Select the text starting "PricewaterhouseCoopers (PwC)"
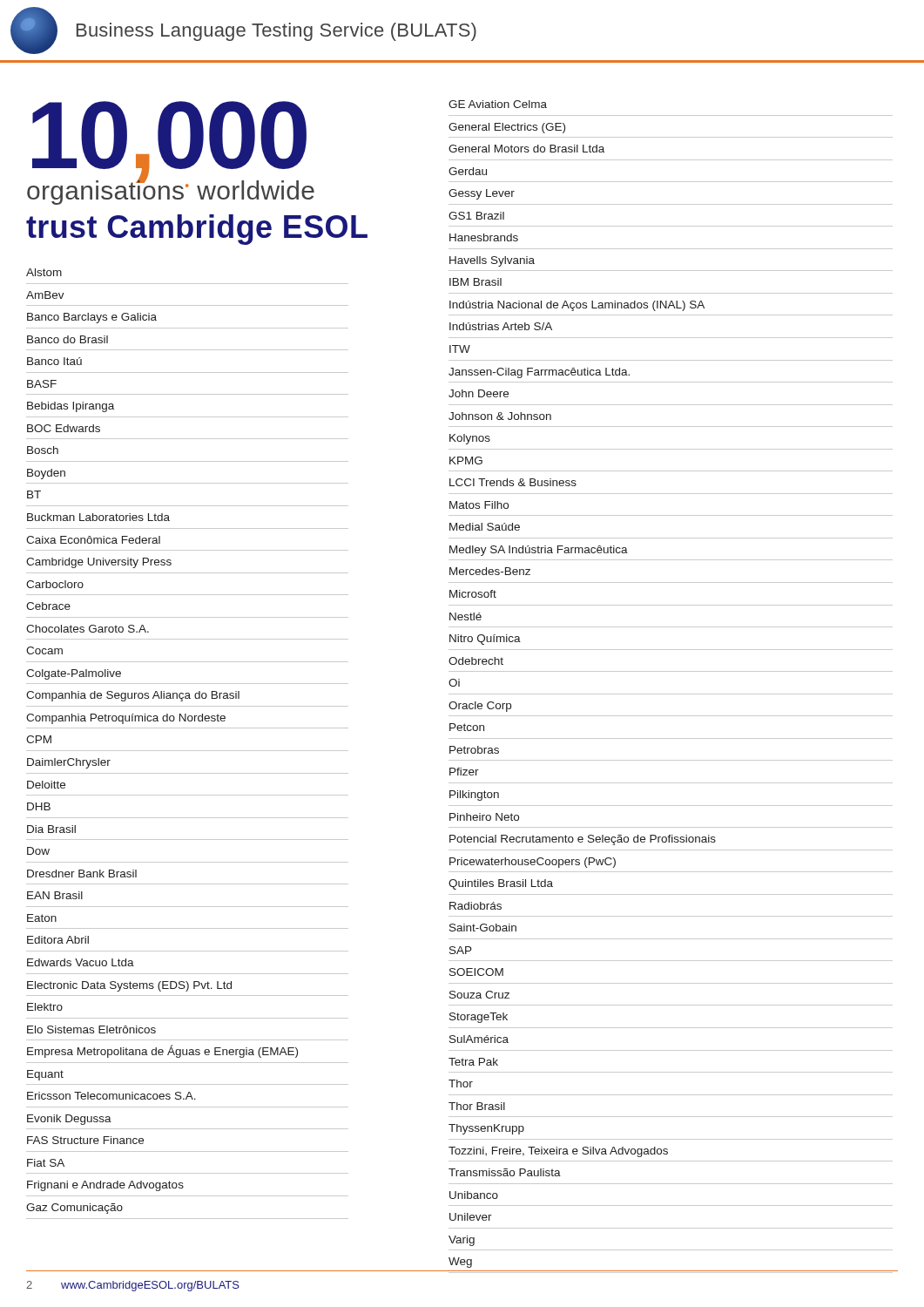 pyautogui.click(x=532, y=861)
